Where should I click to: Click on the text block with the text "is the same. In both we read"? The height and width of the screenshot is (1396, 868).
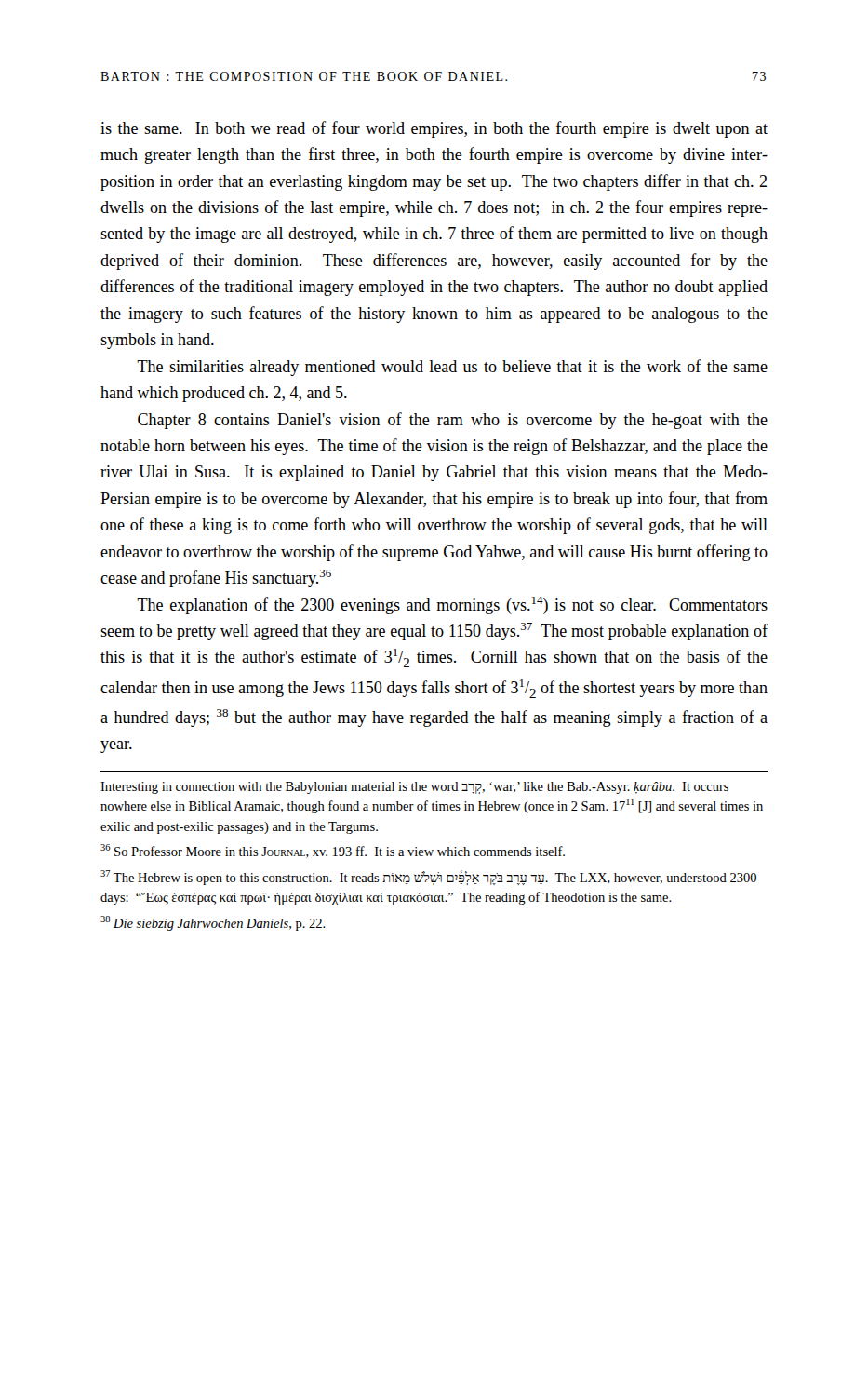point(434,234)
